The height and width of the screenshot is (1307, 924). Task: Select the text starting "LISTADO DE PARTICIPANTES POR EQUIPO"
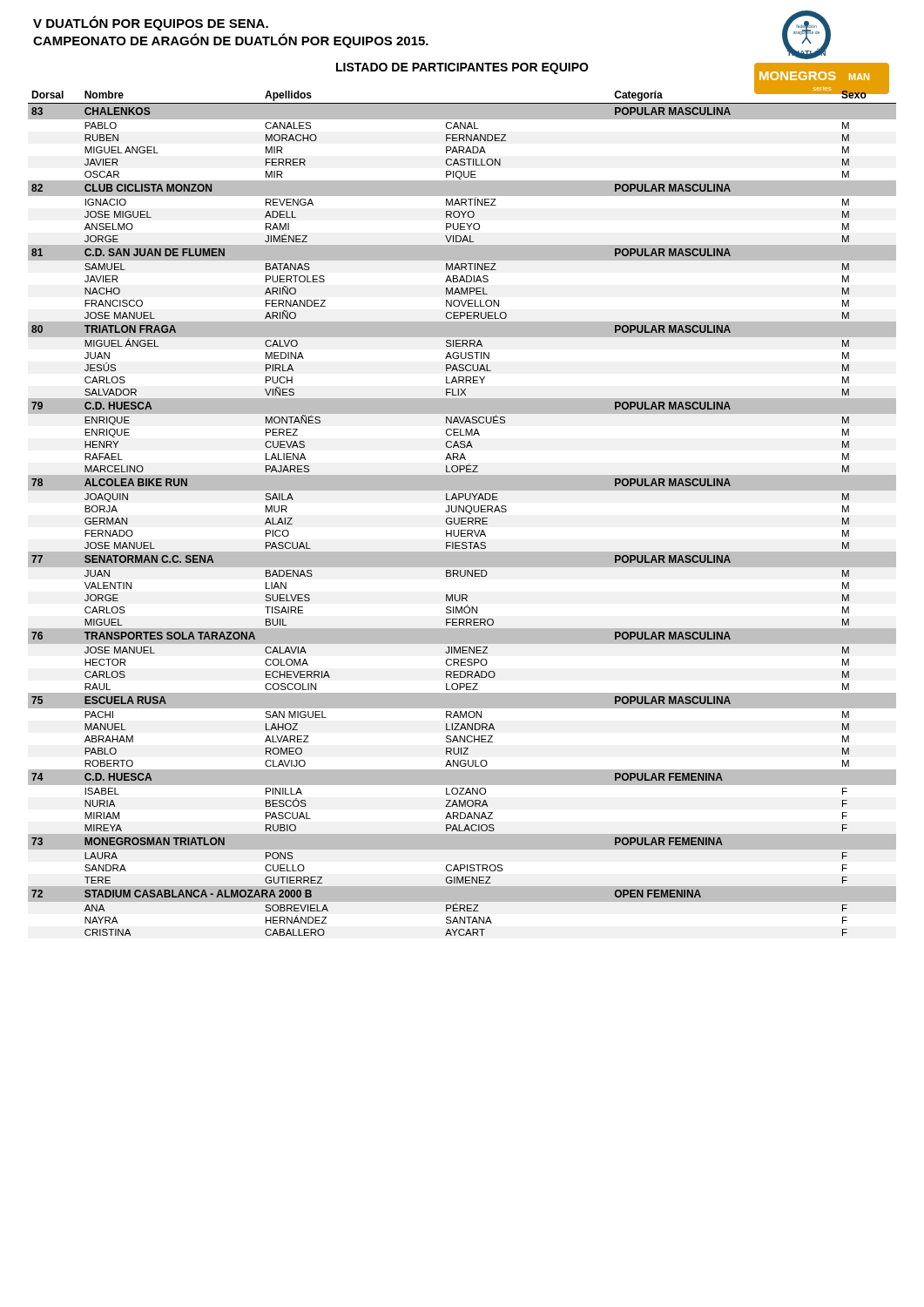(x=462, y=67)
